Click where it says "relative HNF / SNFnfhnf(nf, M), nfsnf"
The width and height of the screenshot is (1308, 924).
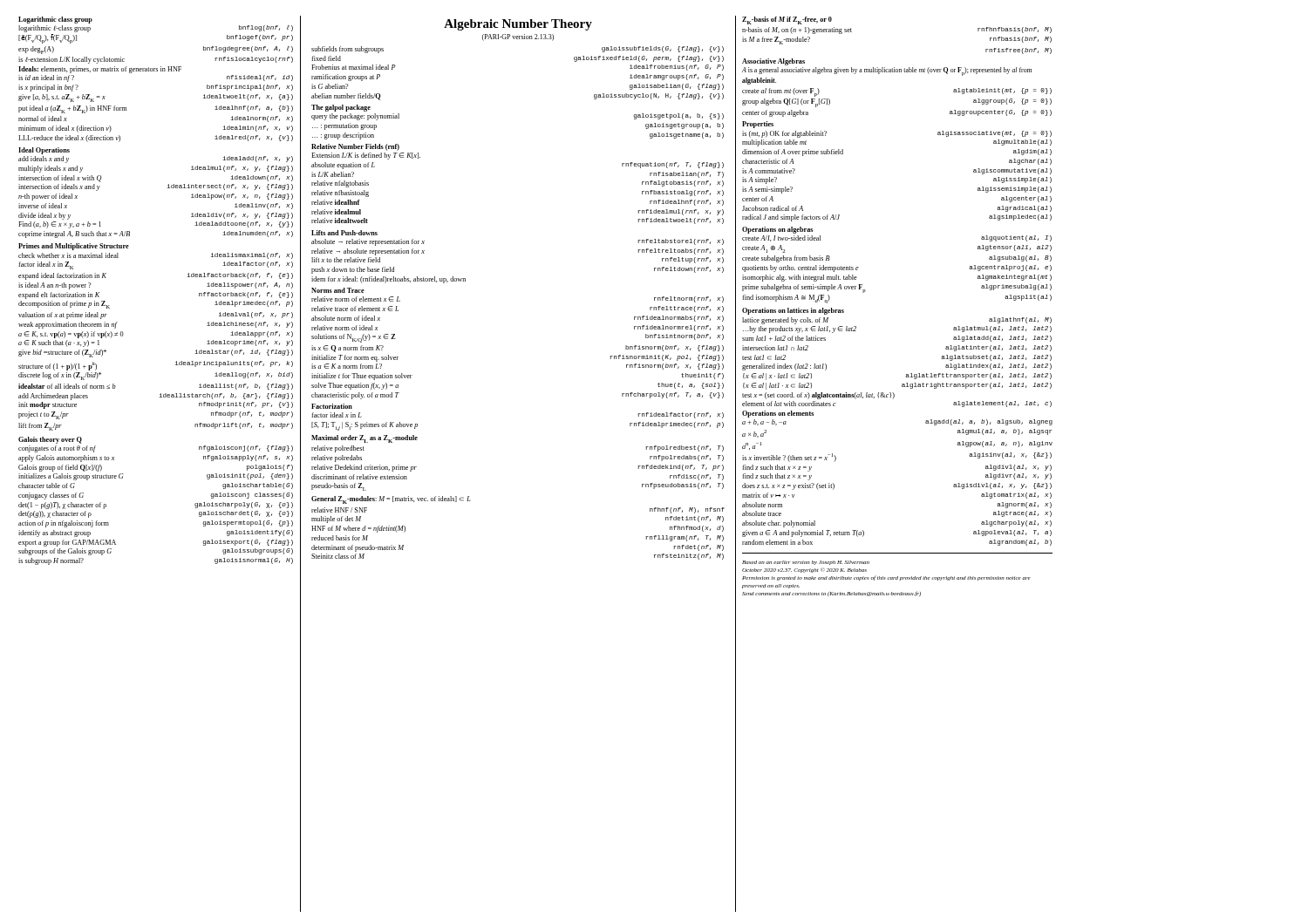tap(337, 510)
